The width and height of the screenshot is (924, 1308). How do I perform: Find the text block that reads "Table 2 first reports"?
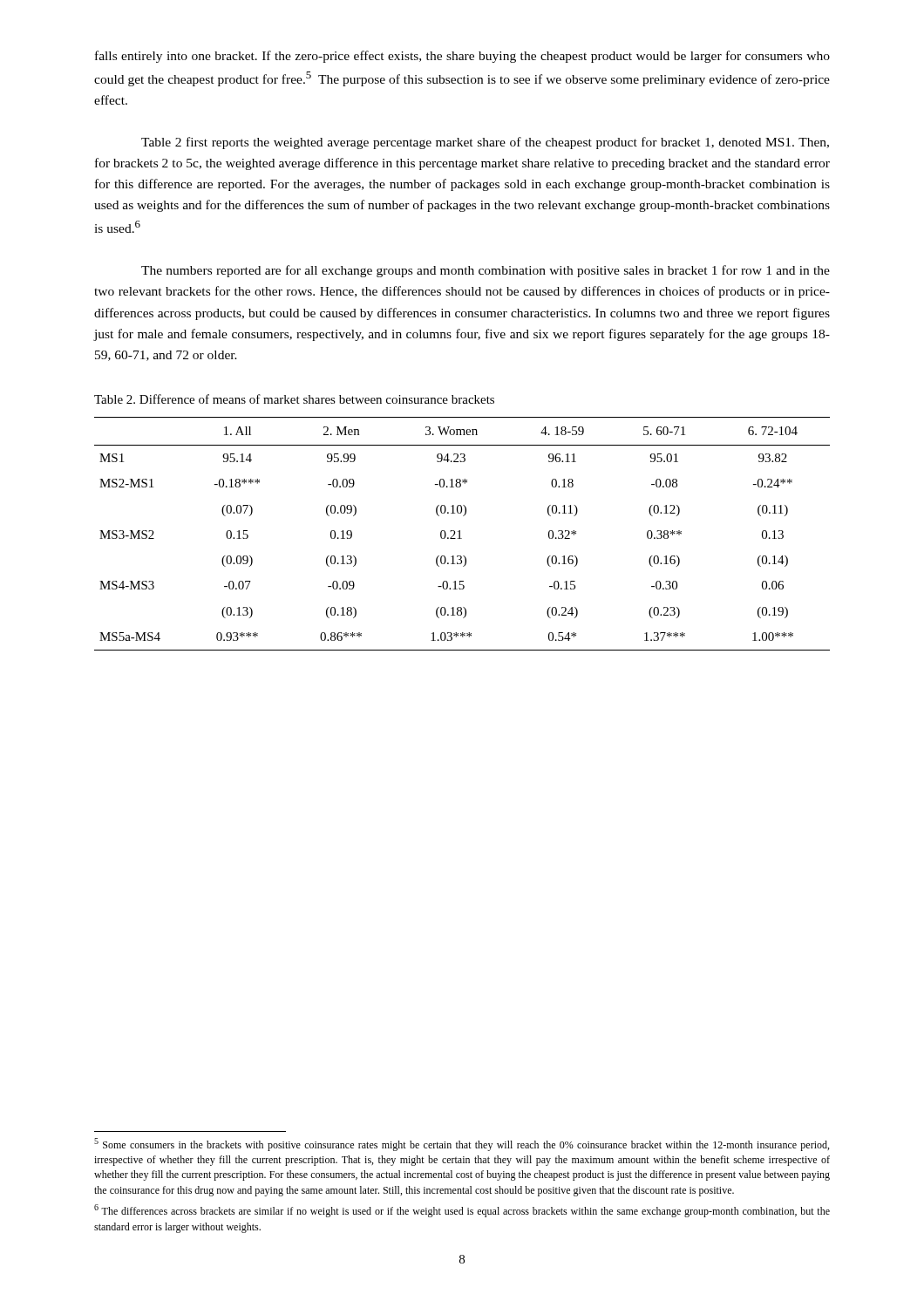tap(462, 185)
